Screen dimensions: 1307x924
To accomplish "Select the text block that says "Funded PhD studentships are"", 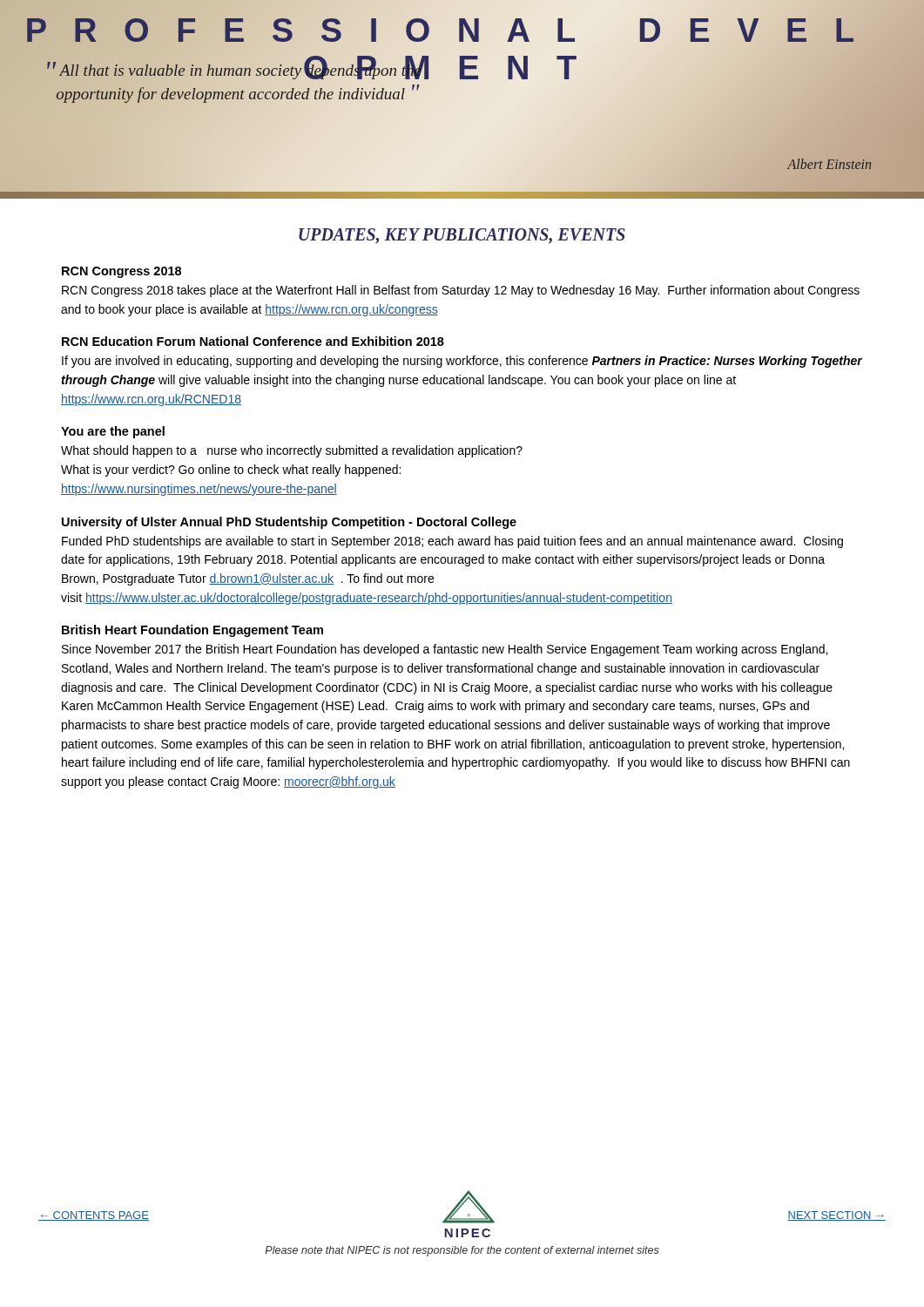I will (x=452, y=569).
